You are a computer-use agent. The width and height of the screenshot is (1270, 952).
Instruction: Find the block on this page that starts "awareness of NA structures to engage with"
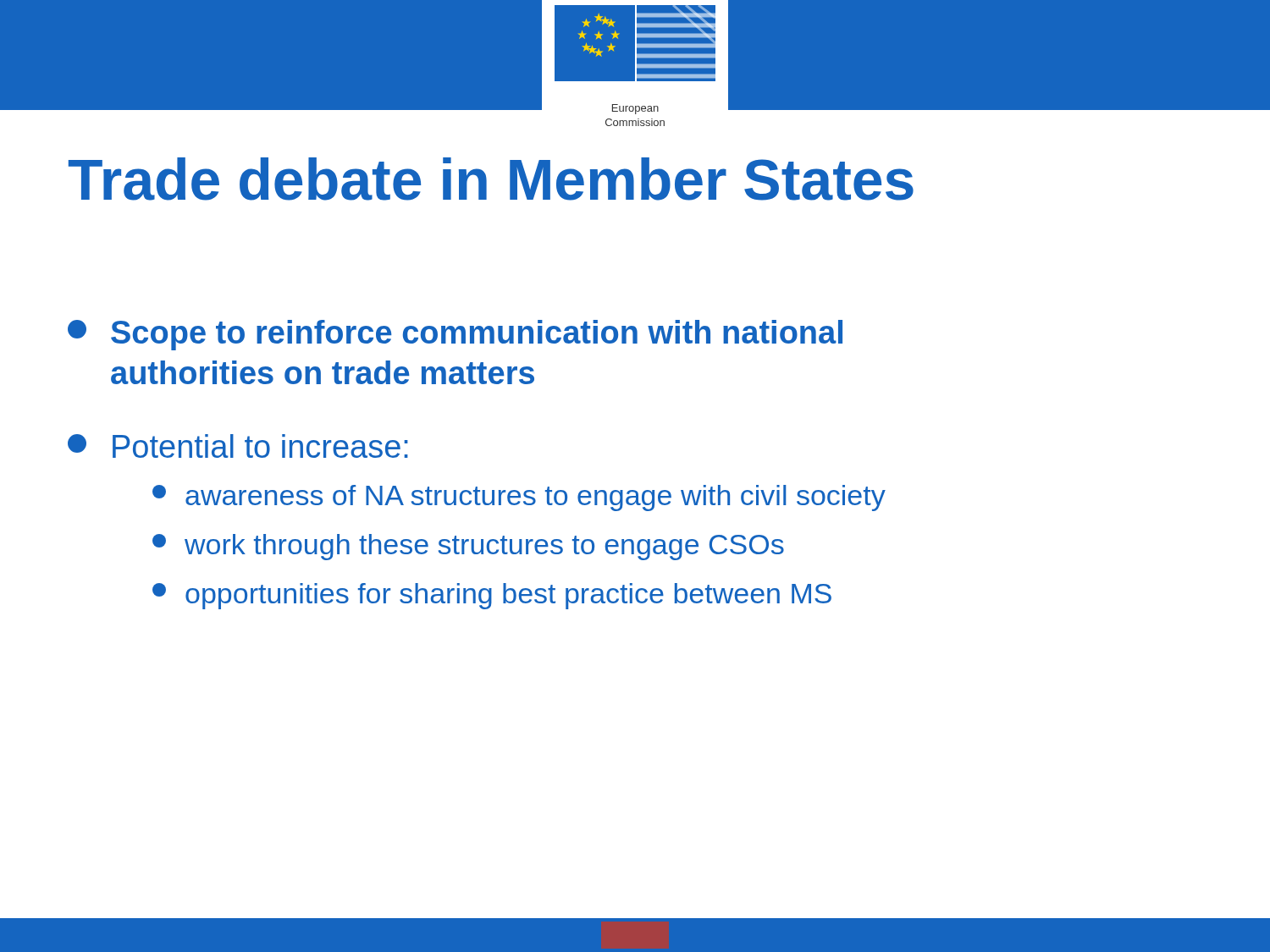pyautogui.click(x=519, y=495)
